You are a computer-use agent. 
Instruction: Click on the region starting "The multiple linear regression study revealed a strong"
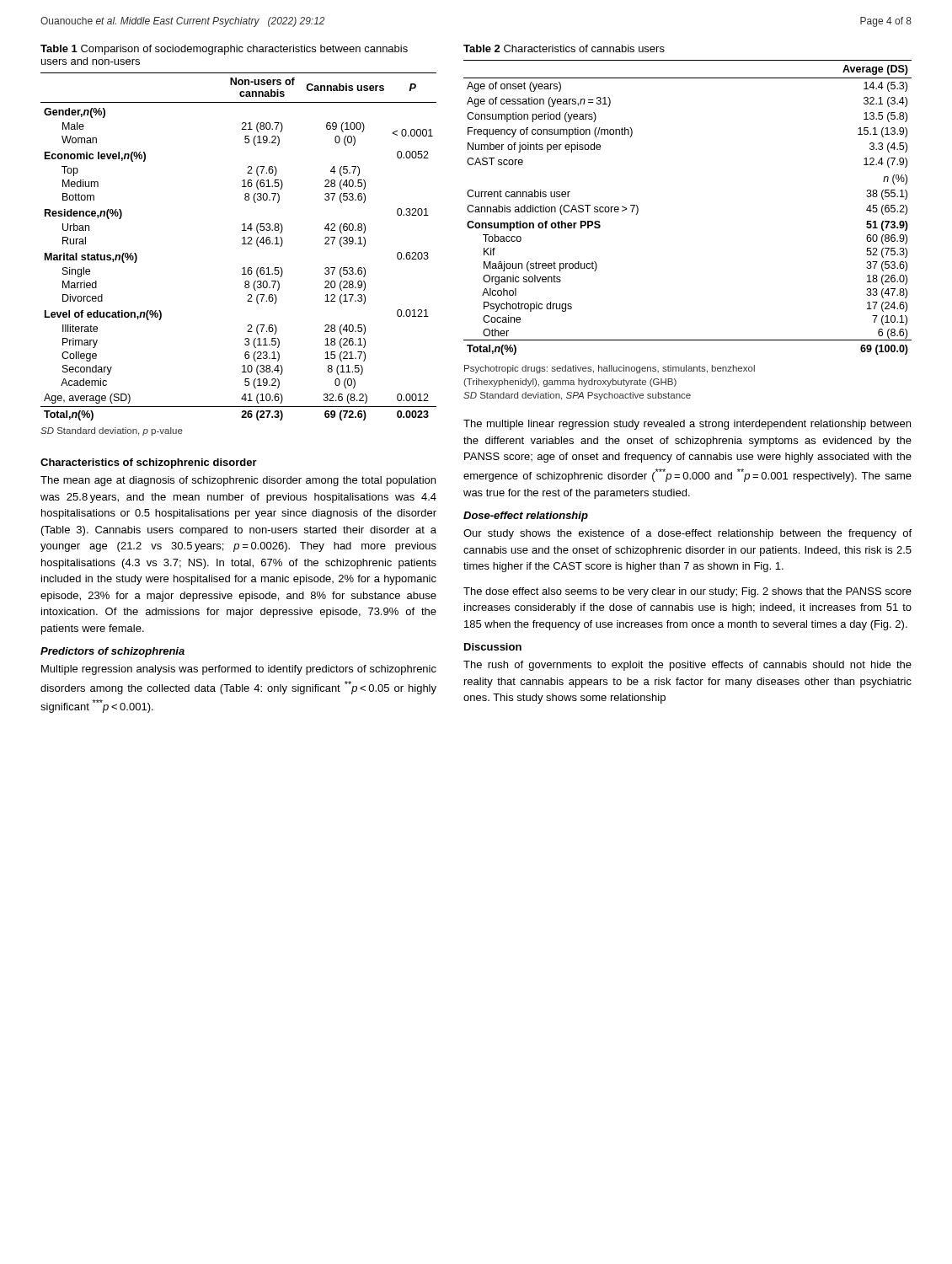coord(687,458)
